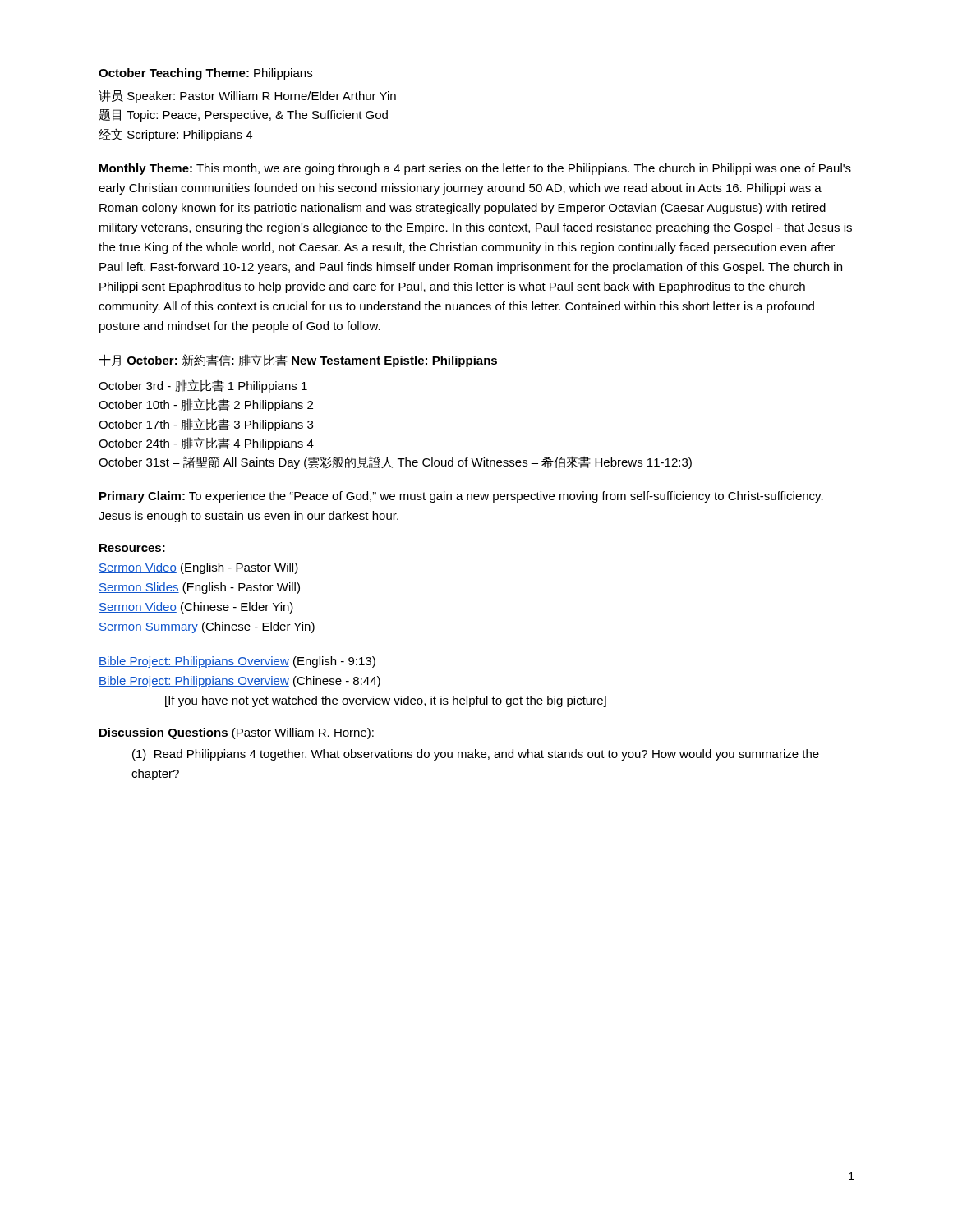The height and width of the screenshot is (1232, 953).
Task: Locate the text block containing "Primary Claim: To experience the “Peace"
Action: tap(461, 506)
